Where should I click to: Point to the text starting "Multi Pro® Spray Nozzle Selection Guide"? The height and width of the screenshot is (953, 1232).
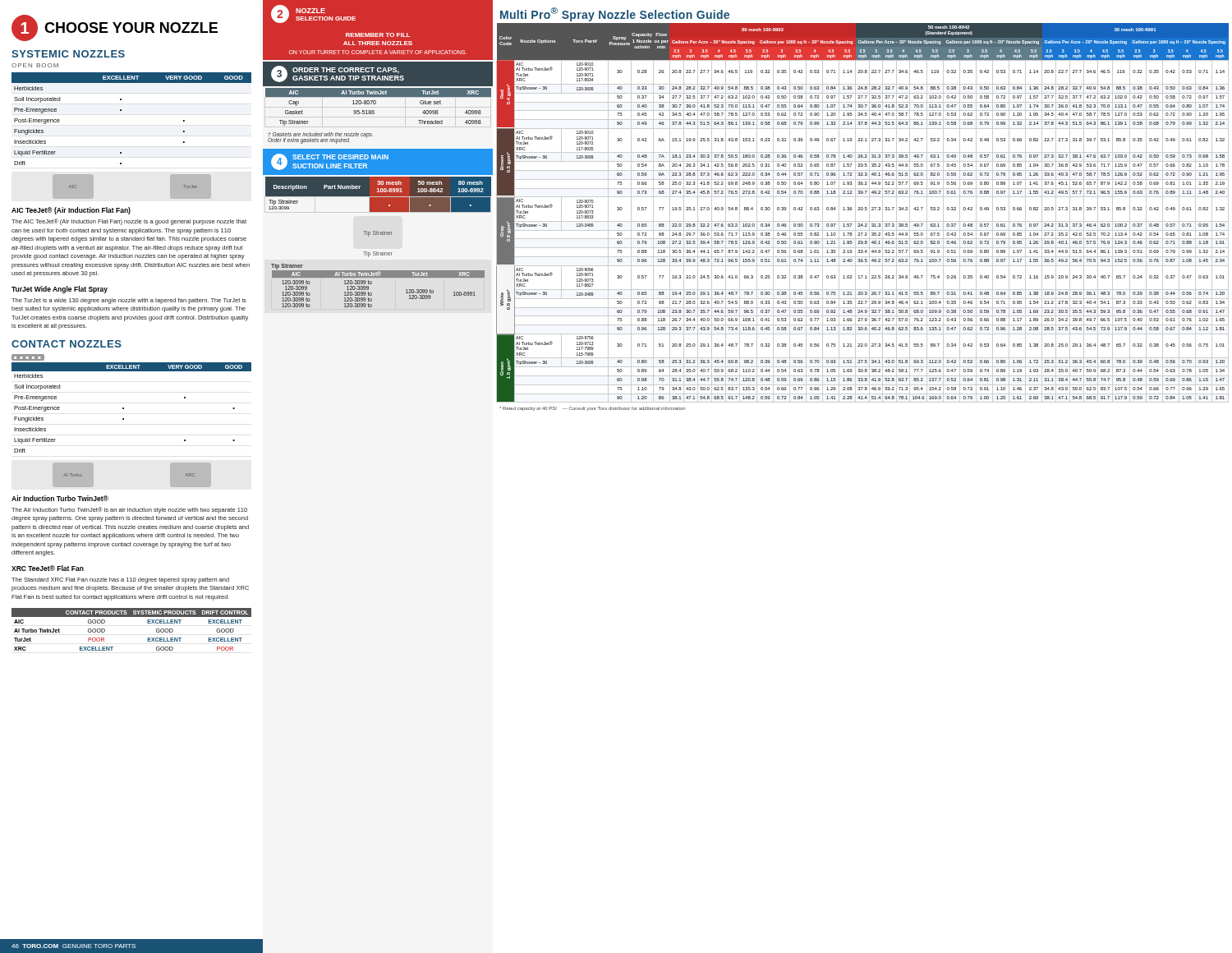tap(615, 13)
